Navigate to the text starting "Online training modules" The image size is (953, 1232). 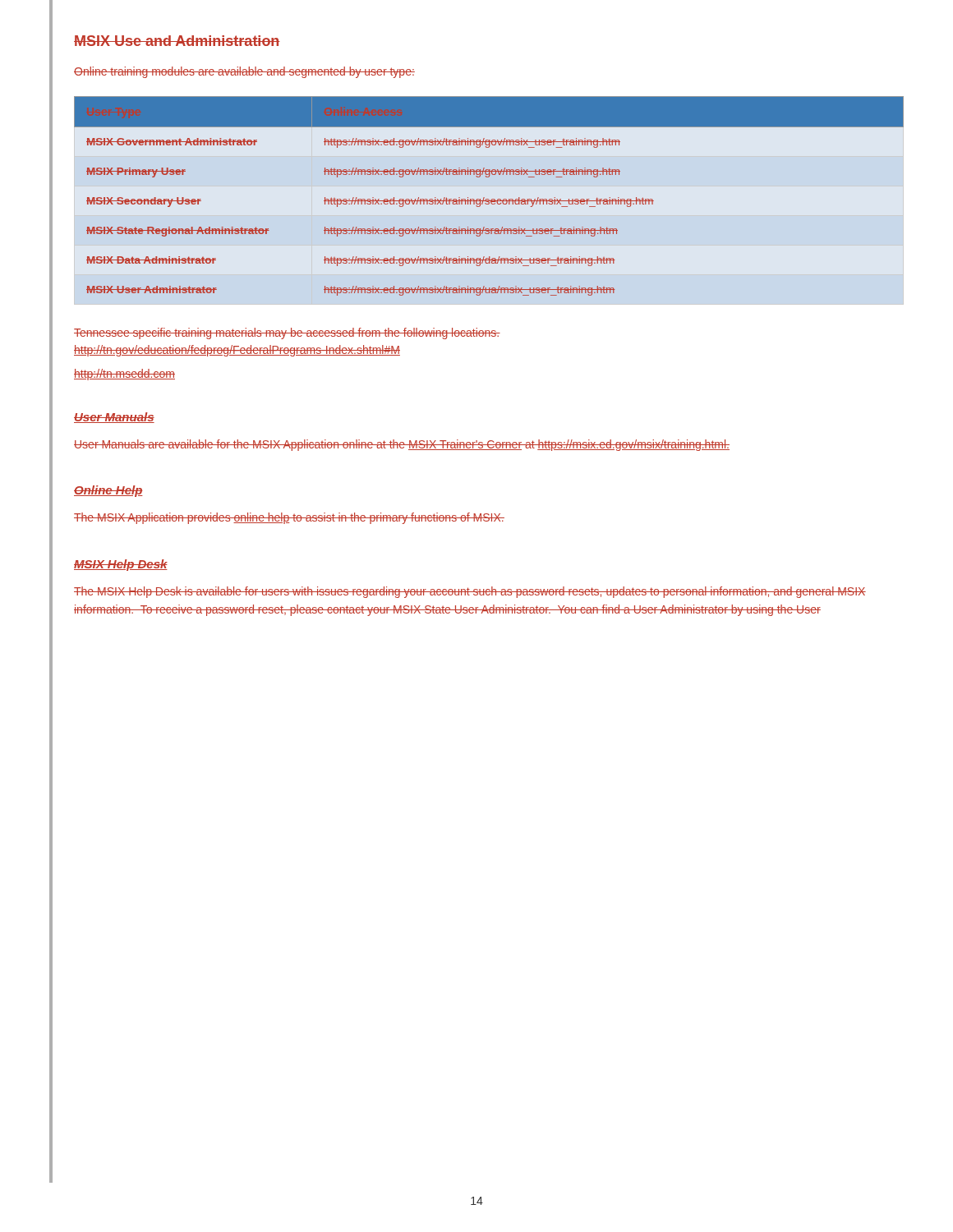(244, 71)
